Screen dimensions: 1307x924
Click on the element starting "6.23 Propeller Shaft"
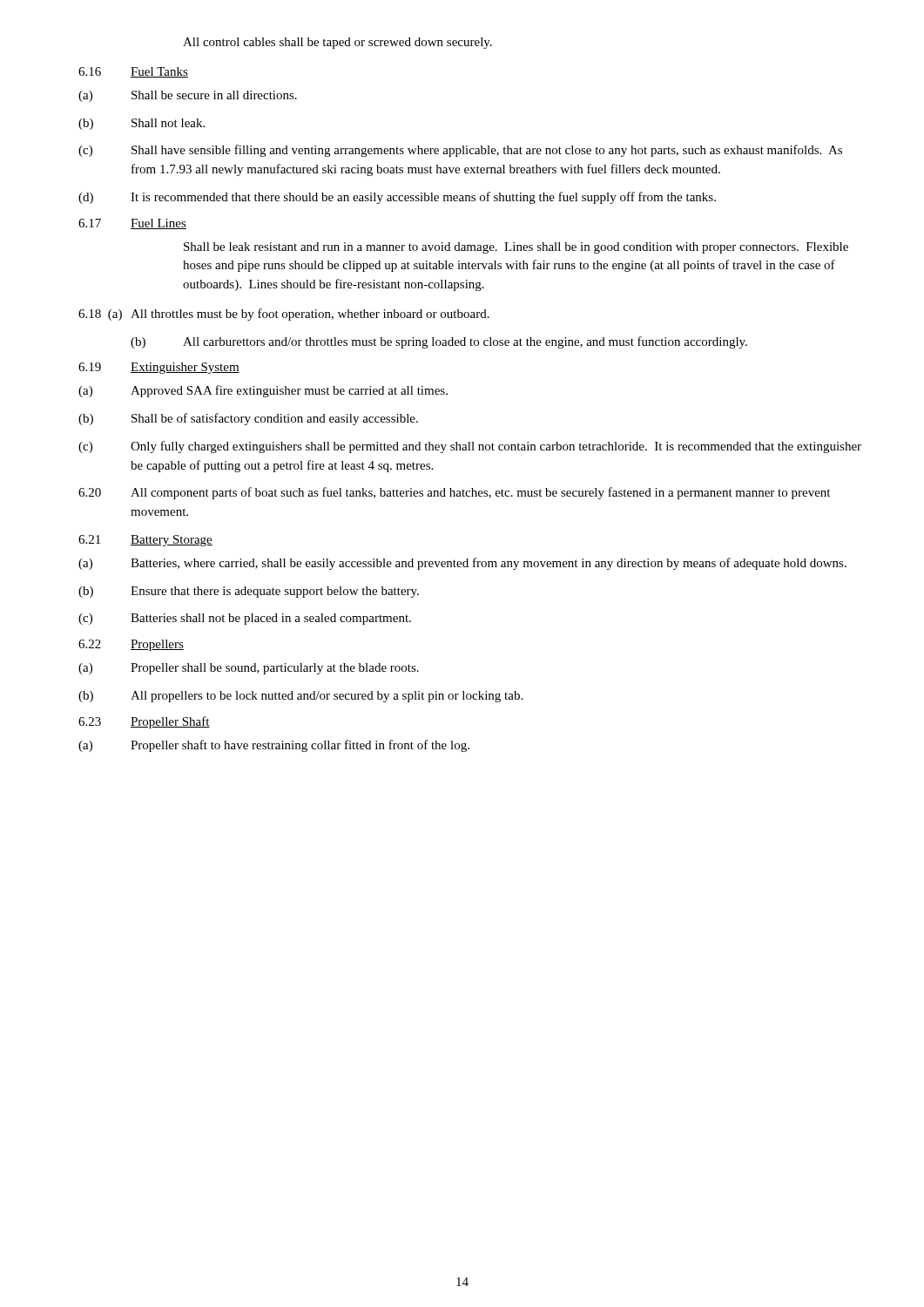pos(144,721)
